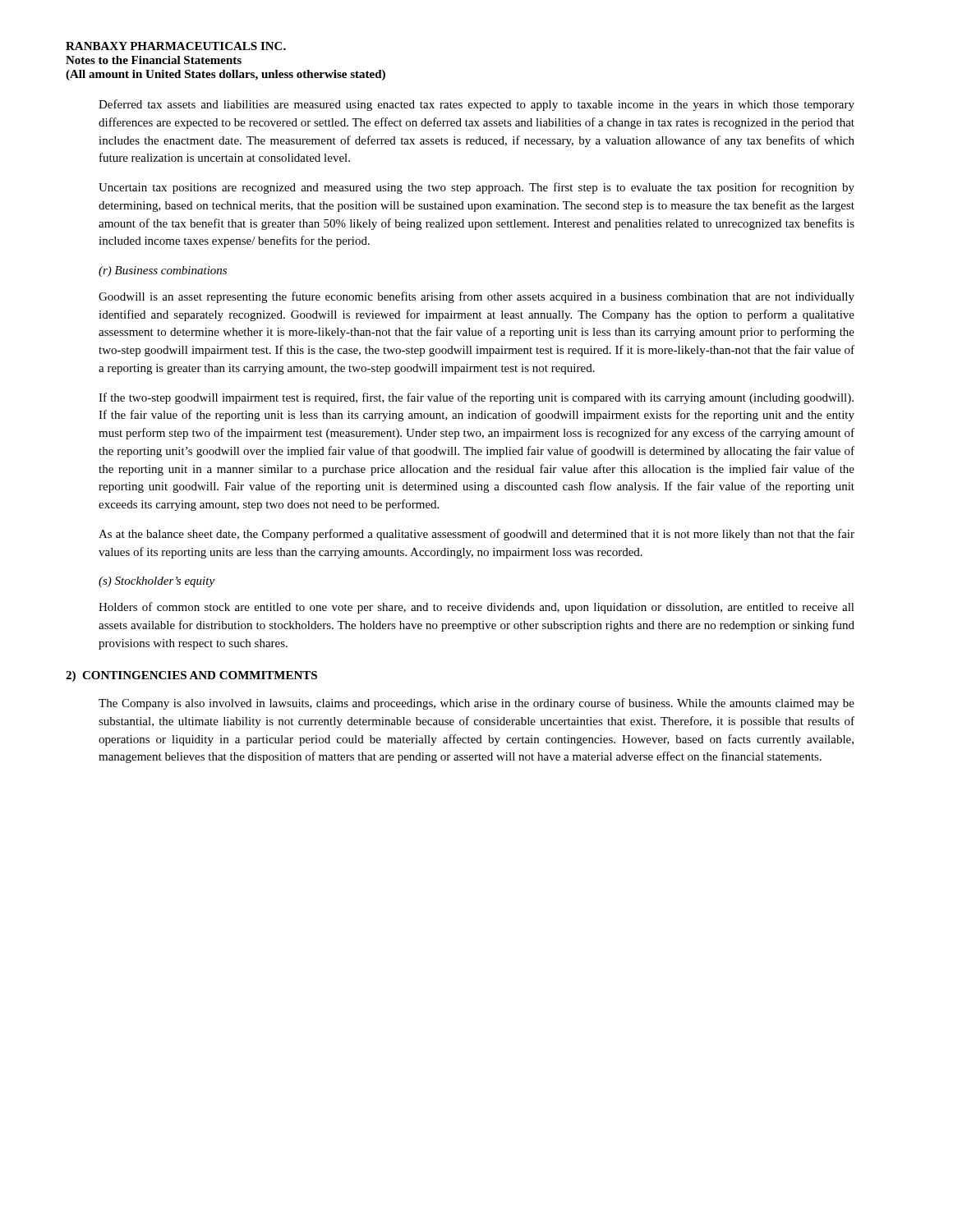Select the section header that says "(s) Stockholder’s equity"
Image resolution: width=953 pixels, height=1232 pixels.
click(x=157, y=582)
